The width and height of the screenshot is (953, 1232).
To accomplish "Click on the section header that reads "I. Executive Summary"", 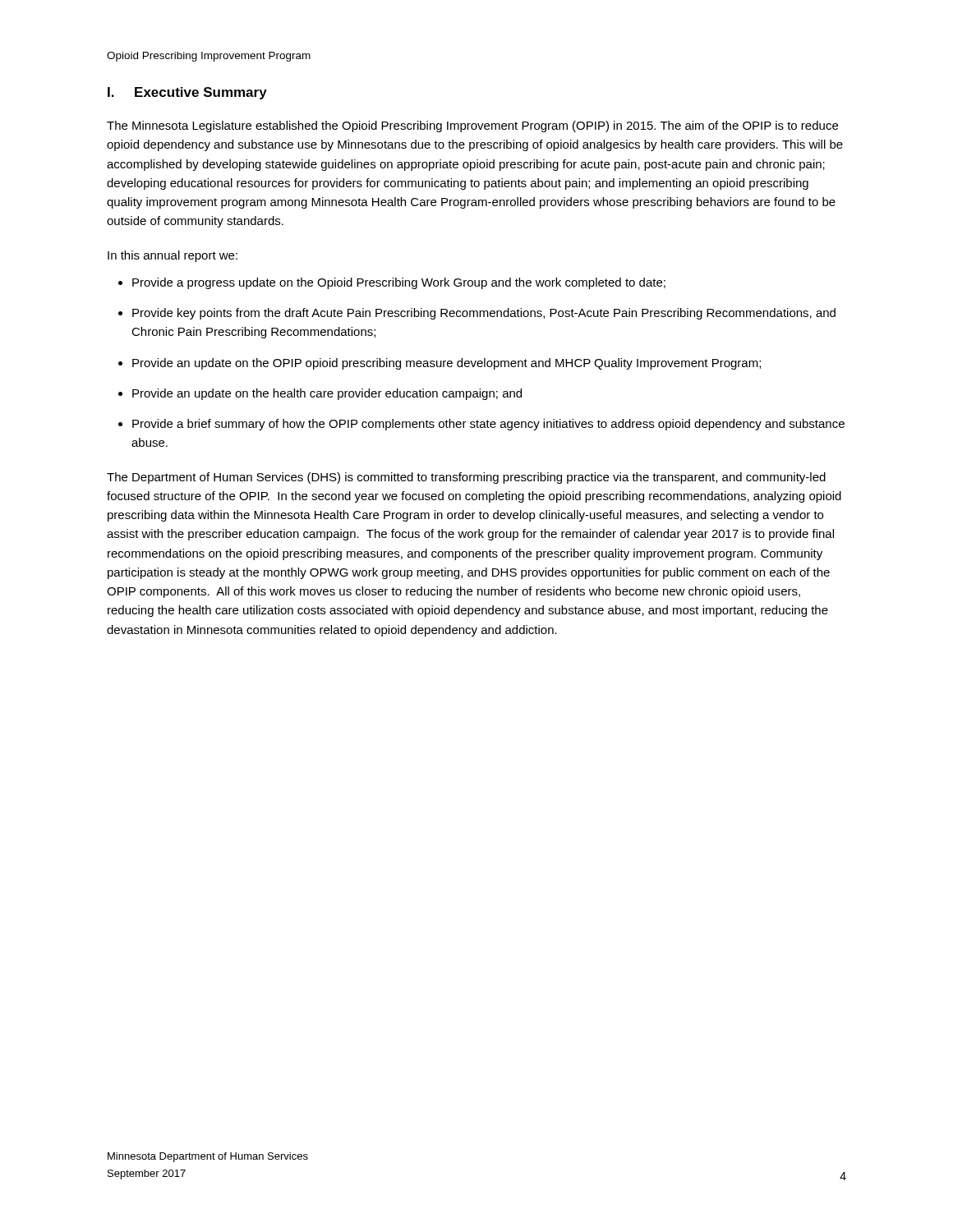I will 187,92.
